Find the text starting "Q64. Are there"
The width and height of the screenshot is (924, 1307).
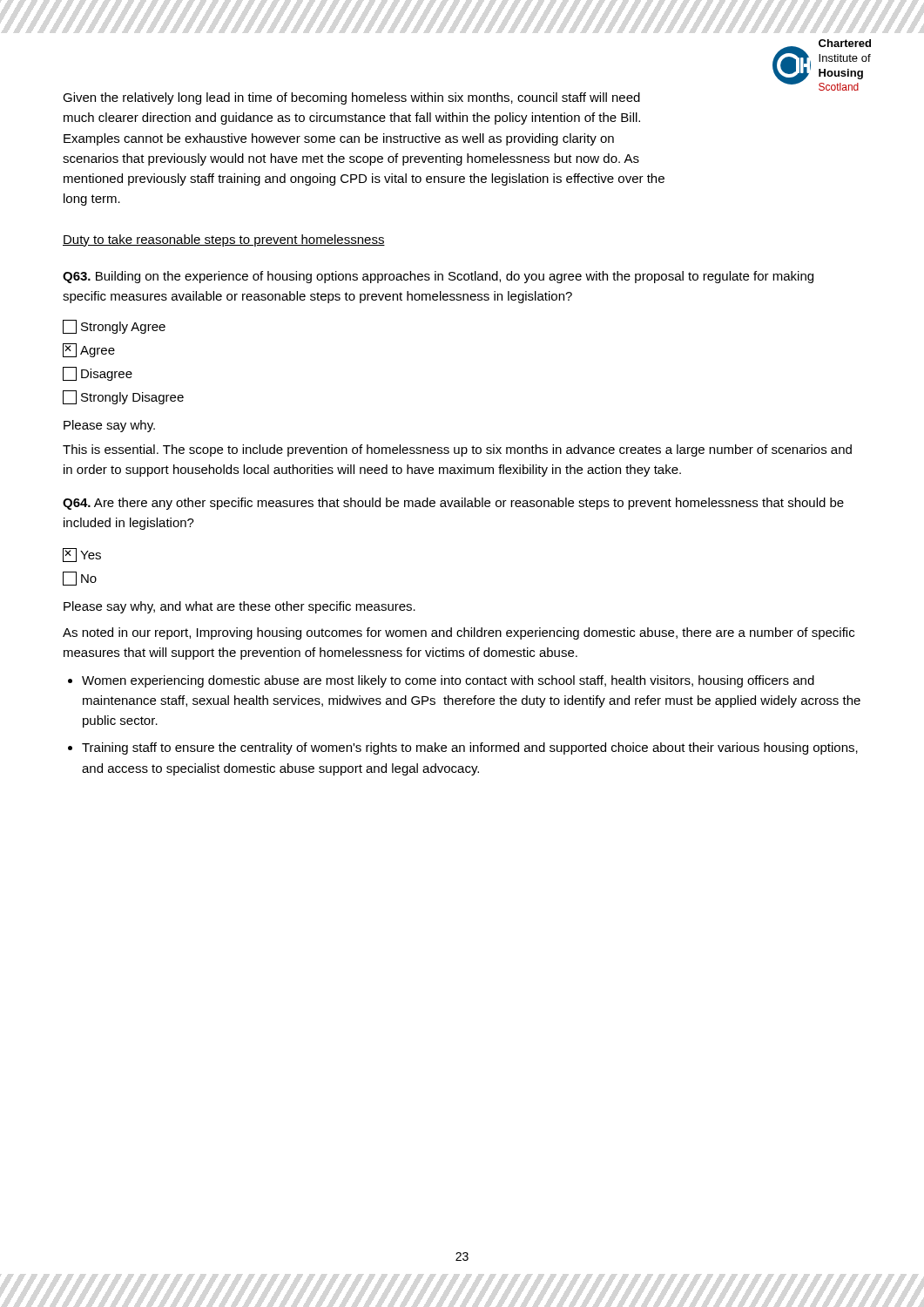click(453, 512)
